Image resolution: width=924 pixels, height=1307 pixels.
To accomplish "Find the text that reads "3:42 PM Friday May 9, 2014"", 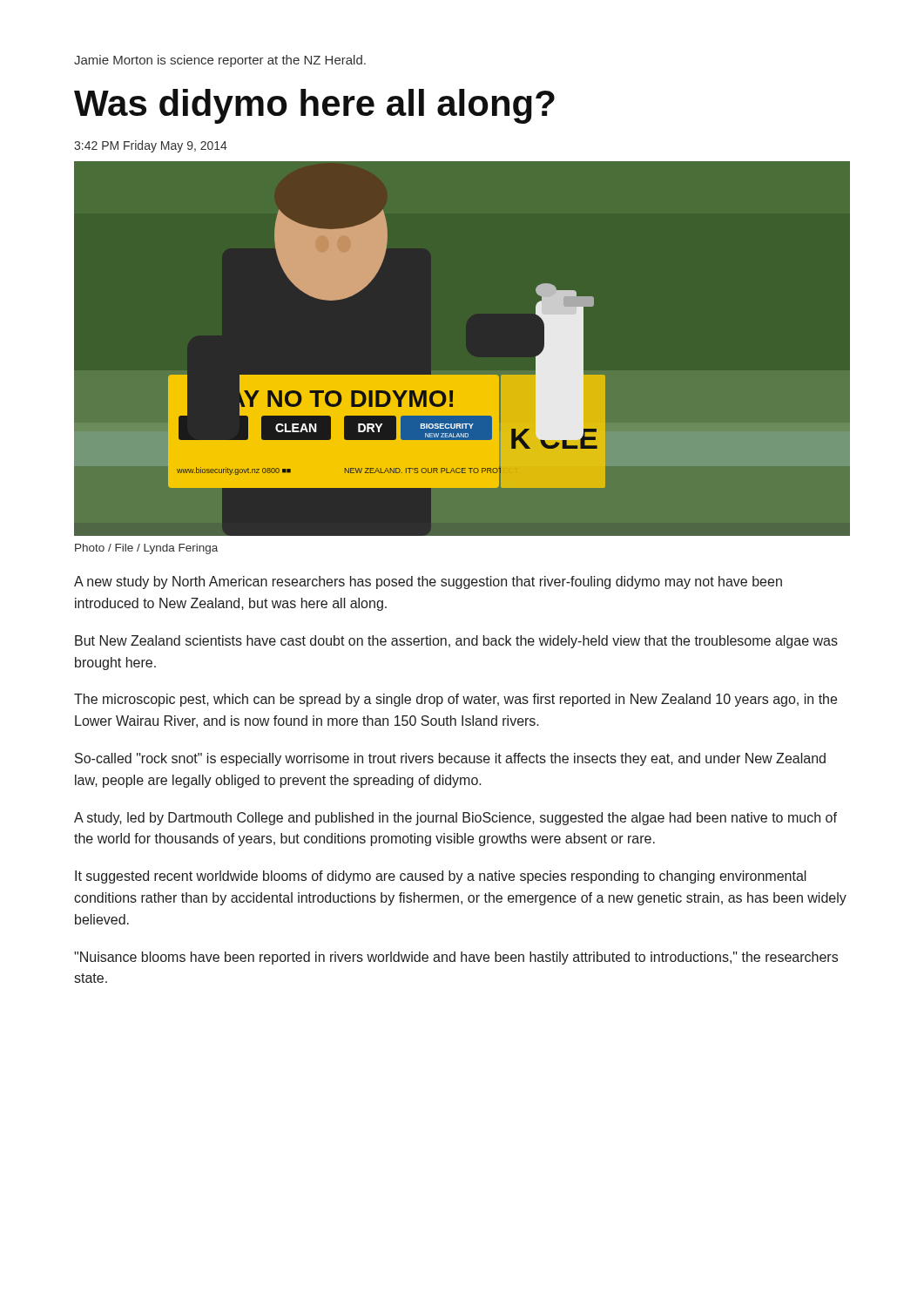I will [x=151, y=146].
